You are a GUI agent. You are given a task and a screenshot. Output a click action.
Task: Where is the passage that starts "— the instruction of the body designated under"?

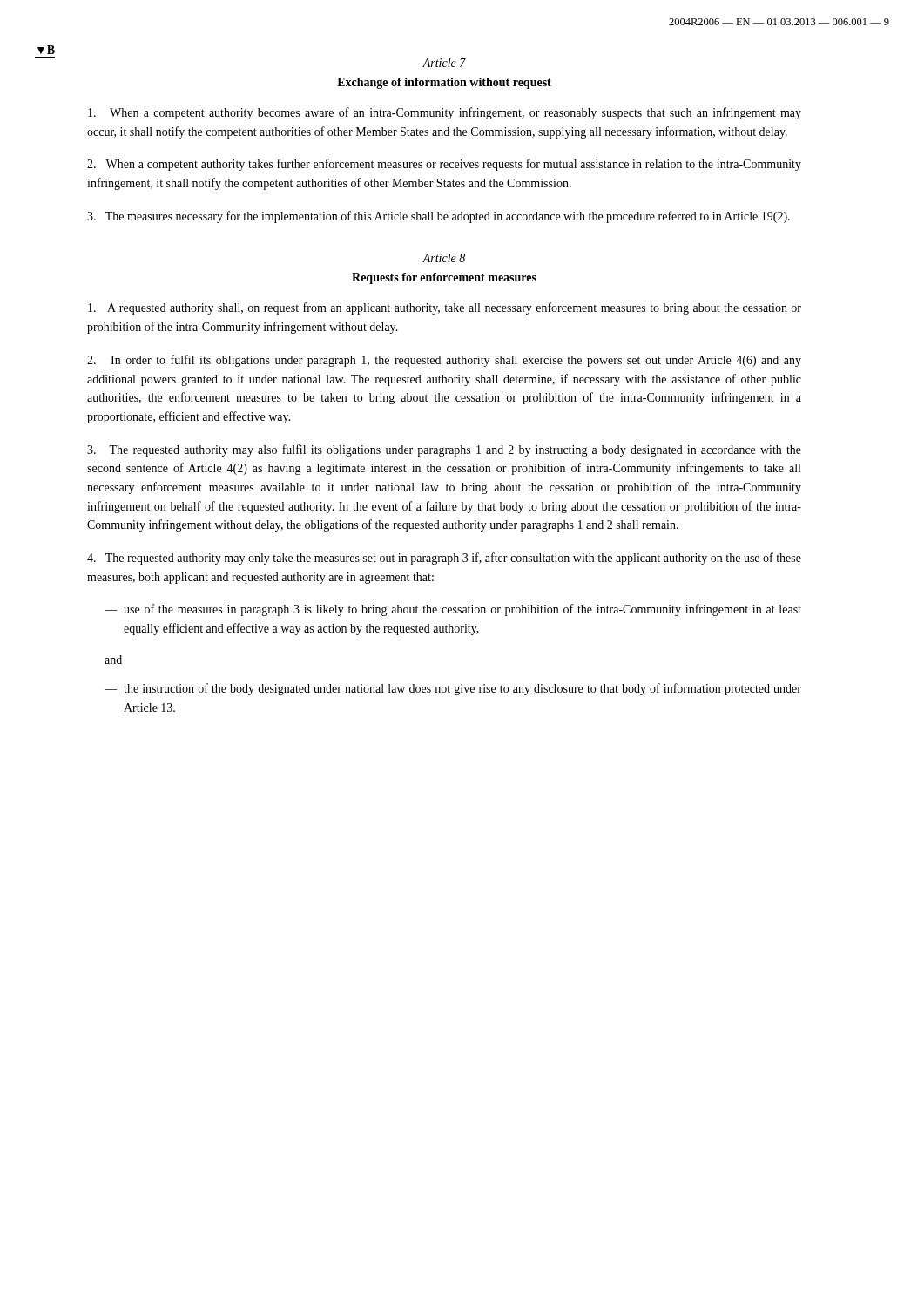pos(453,699)
